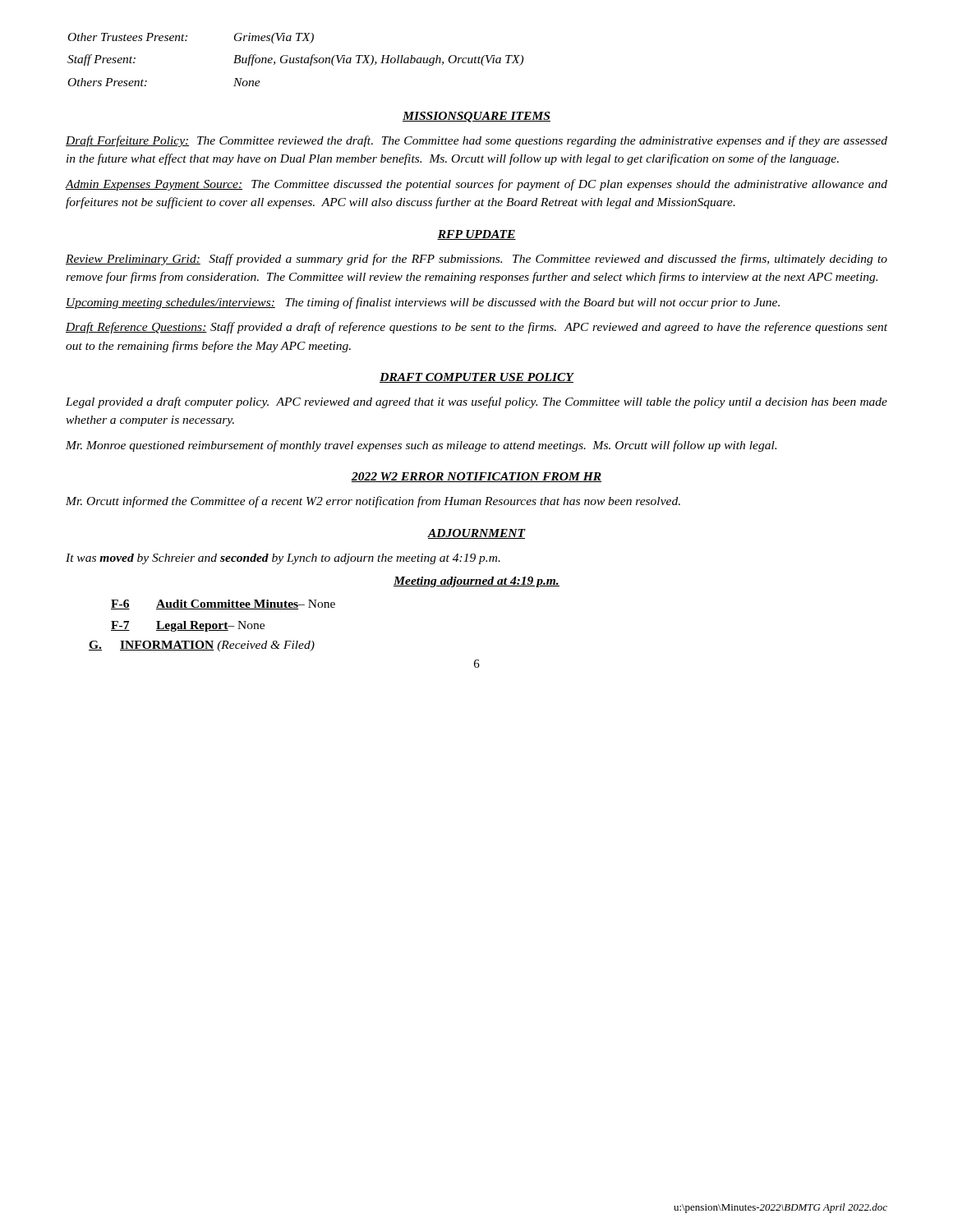Find the list item that says "G. INFORMATION (Received &"
953x1232 pixels.
pyautogui.click(x=202, y=645)
